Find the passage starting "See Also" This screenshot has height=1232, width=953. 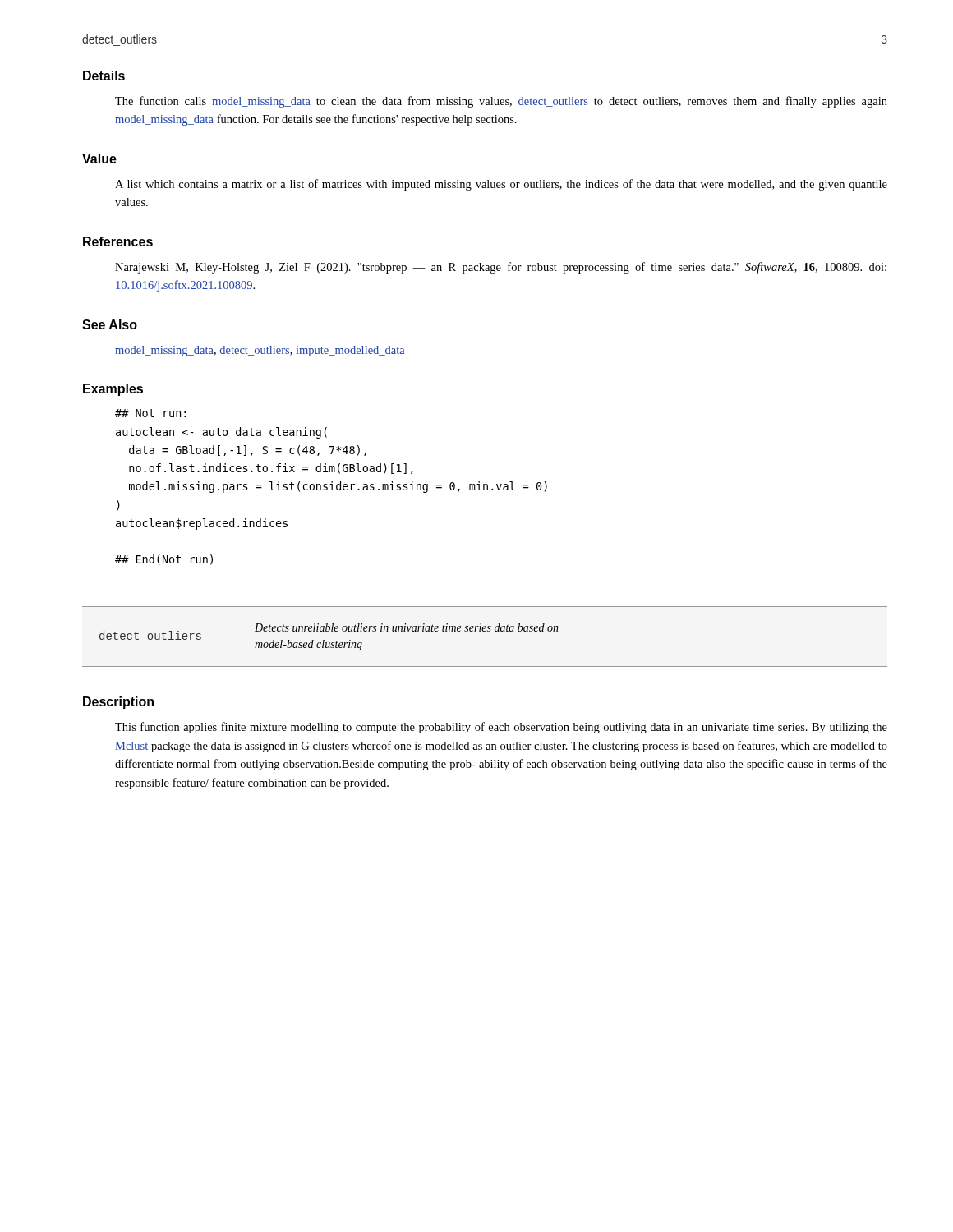click(x=110, y=325)
